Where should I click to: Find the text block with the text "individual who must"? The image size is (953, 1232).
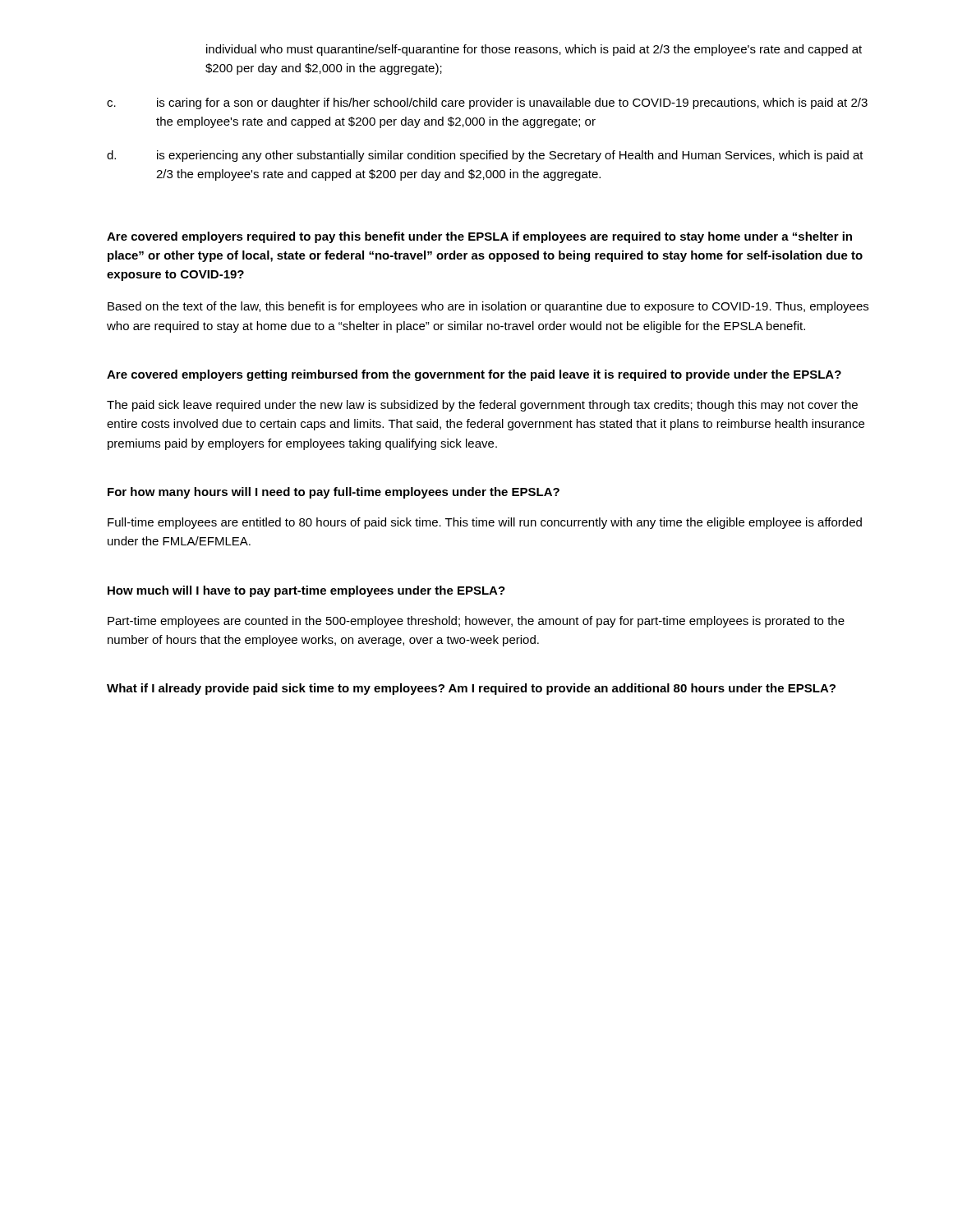point(534,58)
